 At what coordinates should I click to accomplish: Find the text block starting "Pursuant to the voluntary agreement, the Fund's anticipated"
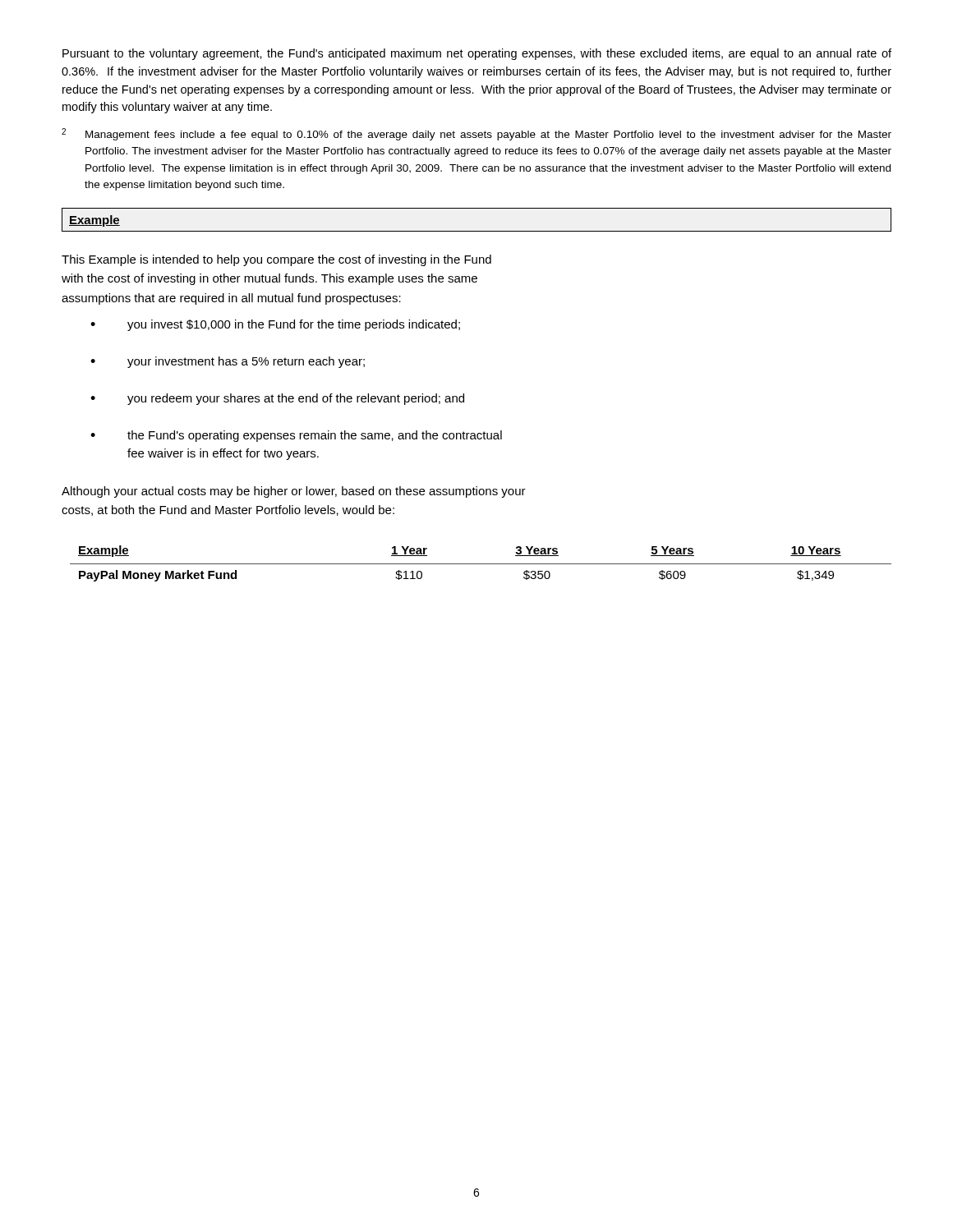pos(476,80)
